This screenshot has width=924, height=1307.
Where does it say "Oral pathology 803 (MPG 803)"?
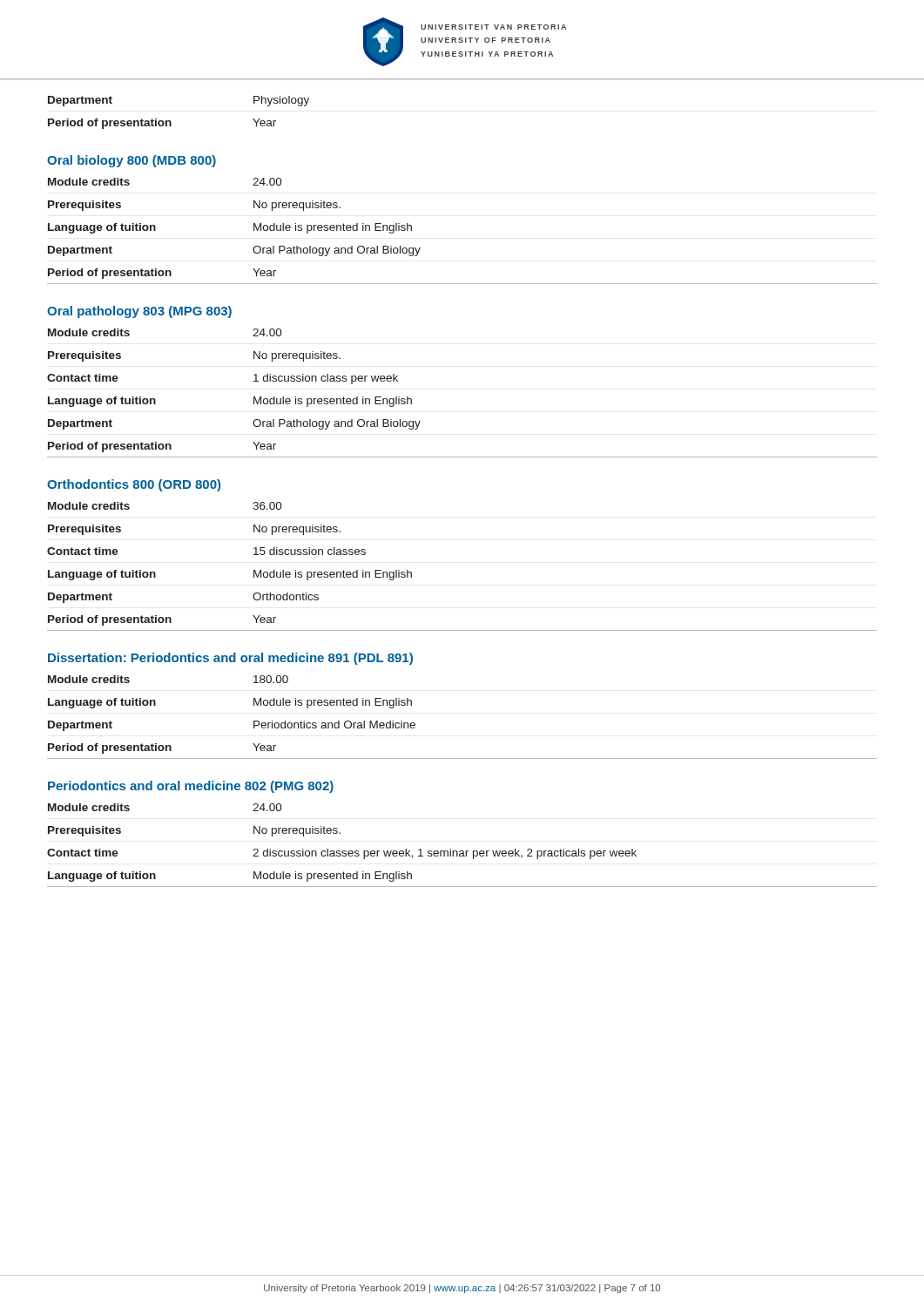point(140,311)
